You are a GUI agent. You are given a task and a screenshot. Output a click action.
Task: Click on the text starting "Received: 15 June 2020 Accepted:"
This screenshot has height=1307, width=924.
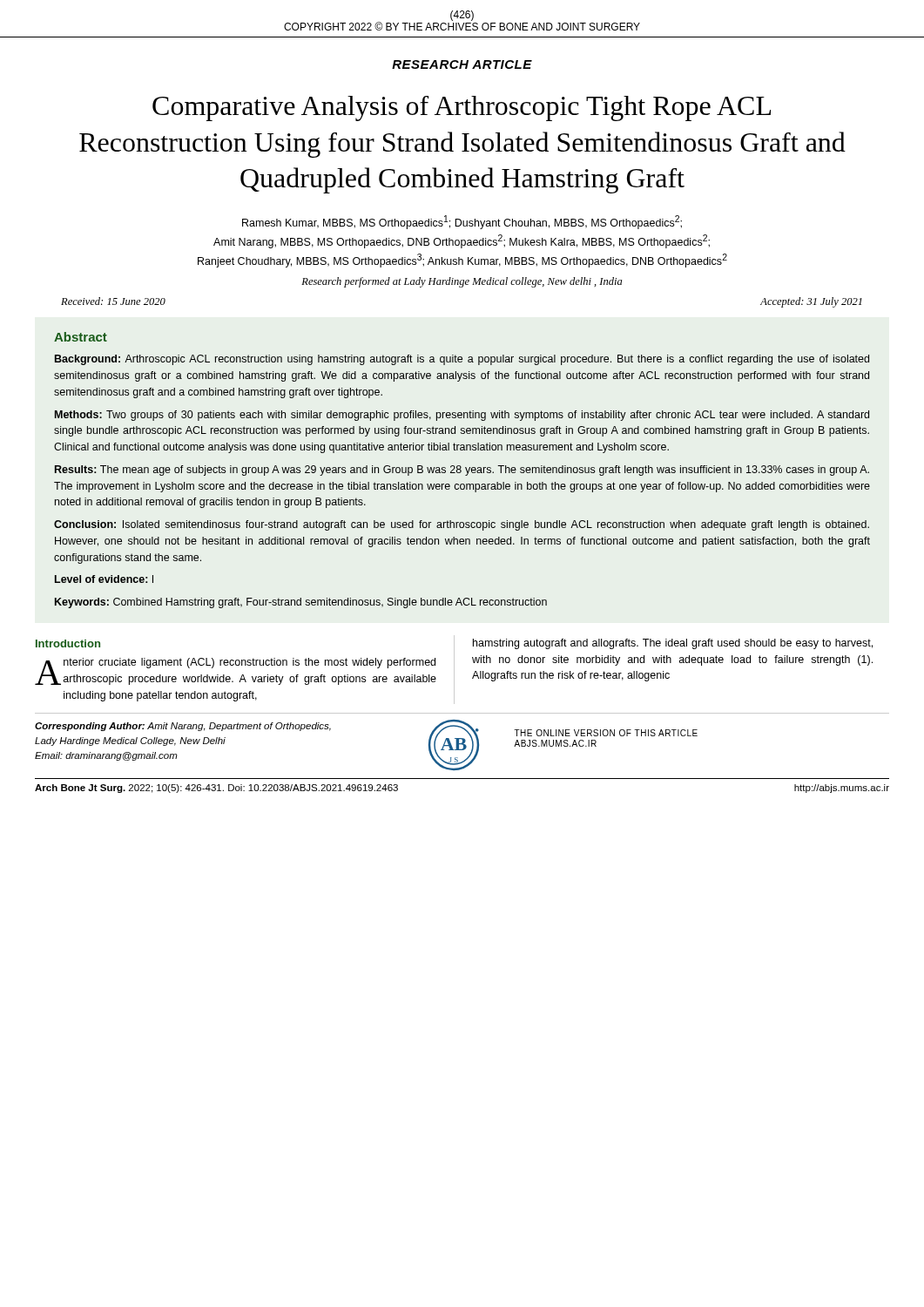(x=115, y=301)
